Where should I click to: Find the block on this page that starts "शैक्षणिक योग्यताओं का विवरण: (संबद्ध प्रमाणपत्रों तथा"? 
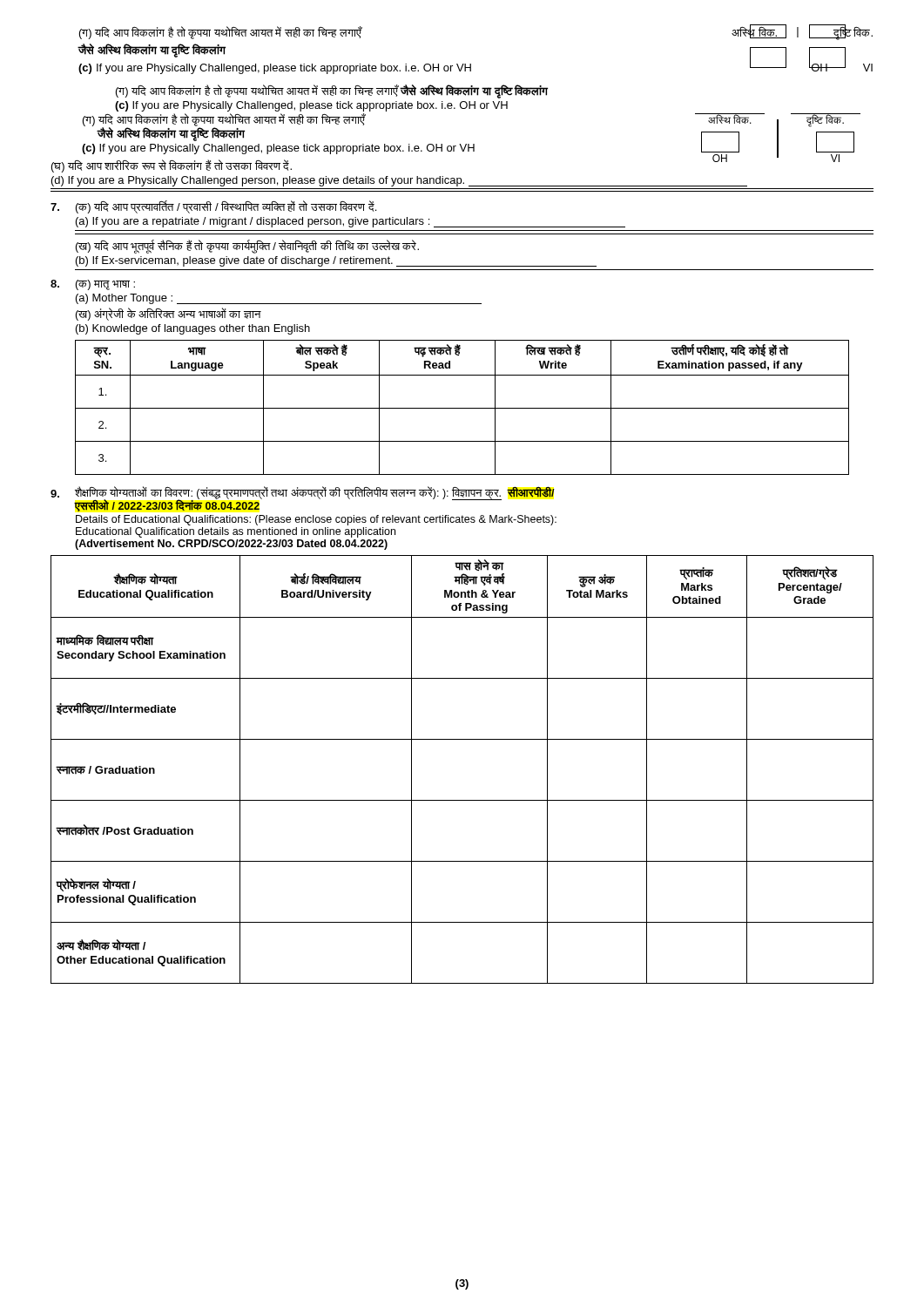tap(462, 518)
